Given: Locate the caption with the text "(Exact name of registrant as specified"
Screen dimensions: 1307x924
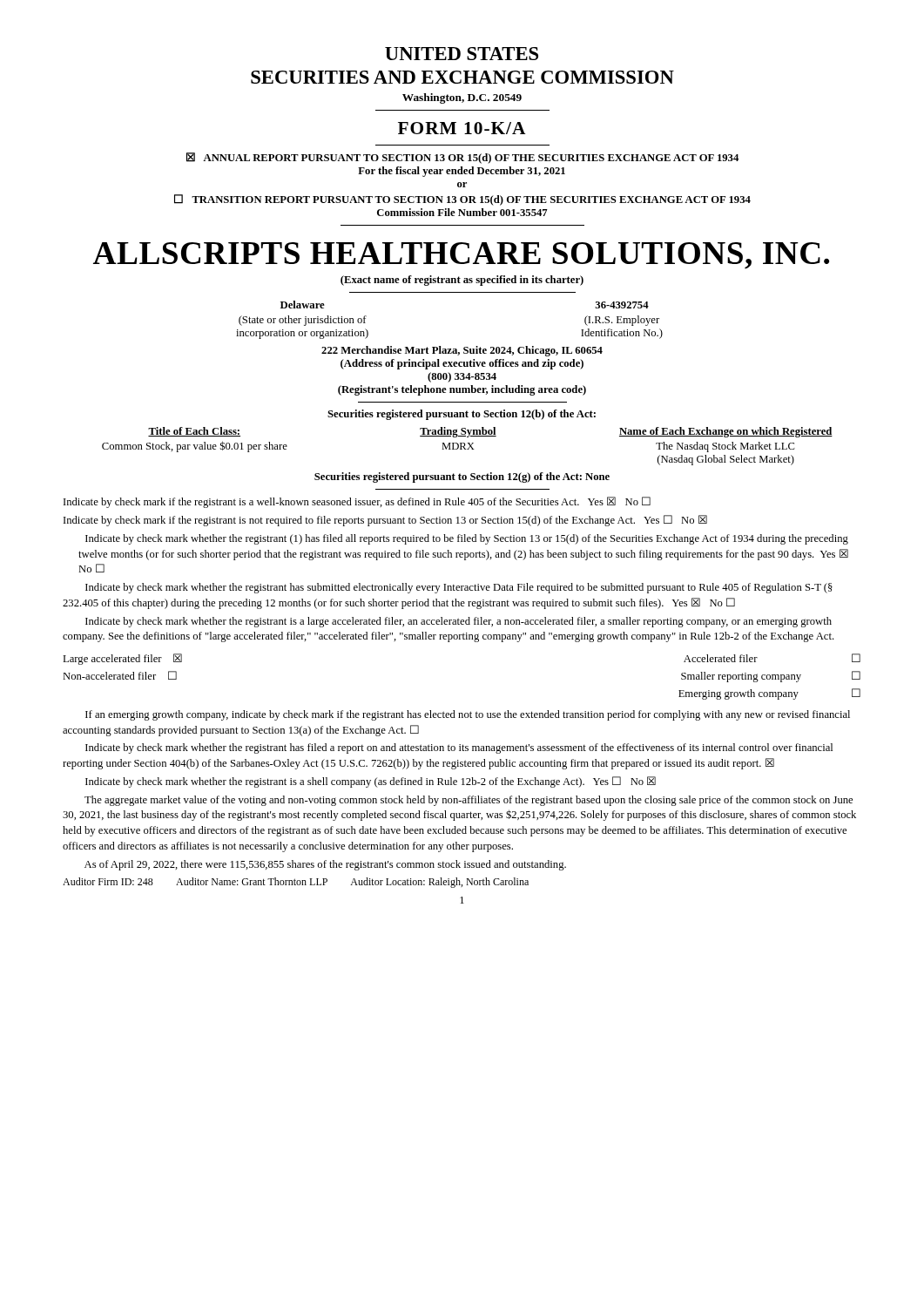Looking at the screenshot, I should [462, 280].
